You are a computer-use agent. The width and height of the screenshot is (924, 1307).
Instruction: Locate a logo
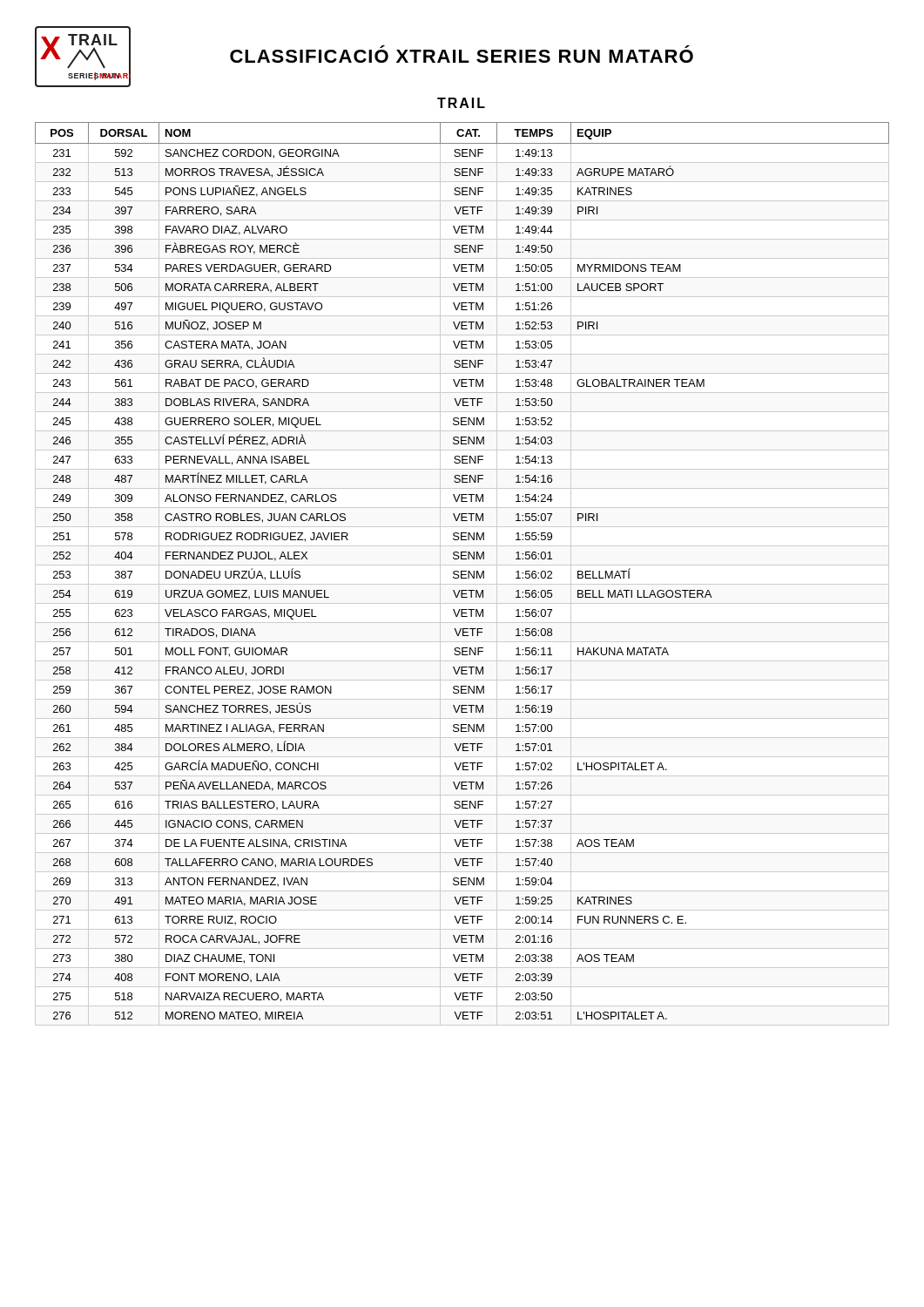pyautogui.click(x=87, y=57)
